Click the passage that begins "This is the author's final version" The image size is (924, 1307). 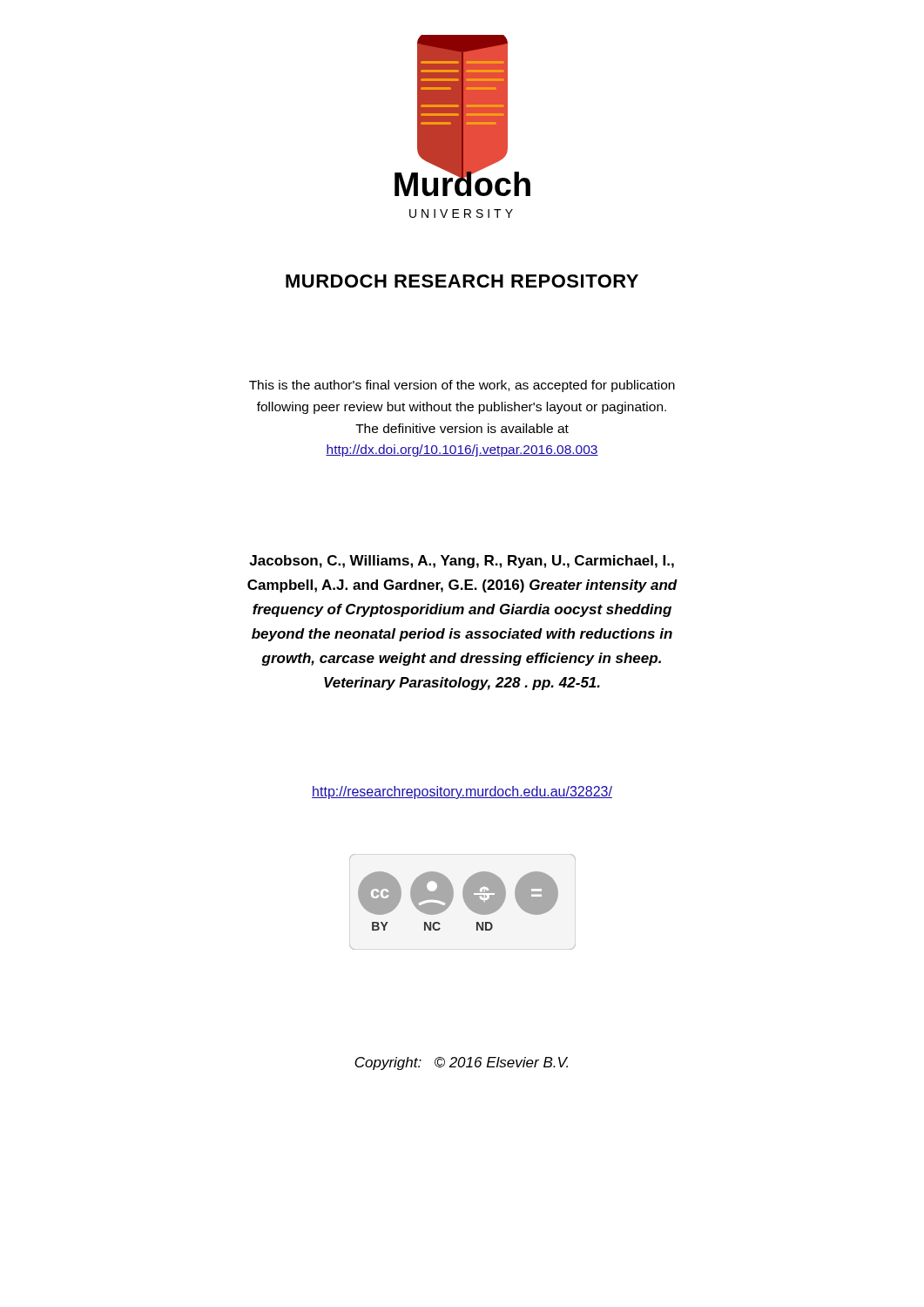462,417
